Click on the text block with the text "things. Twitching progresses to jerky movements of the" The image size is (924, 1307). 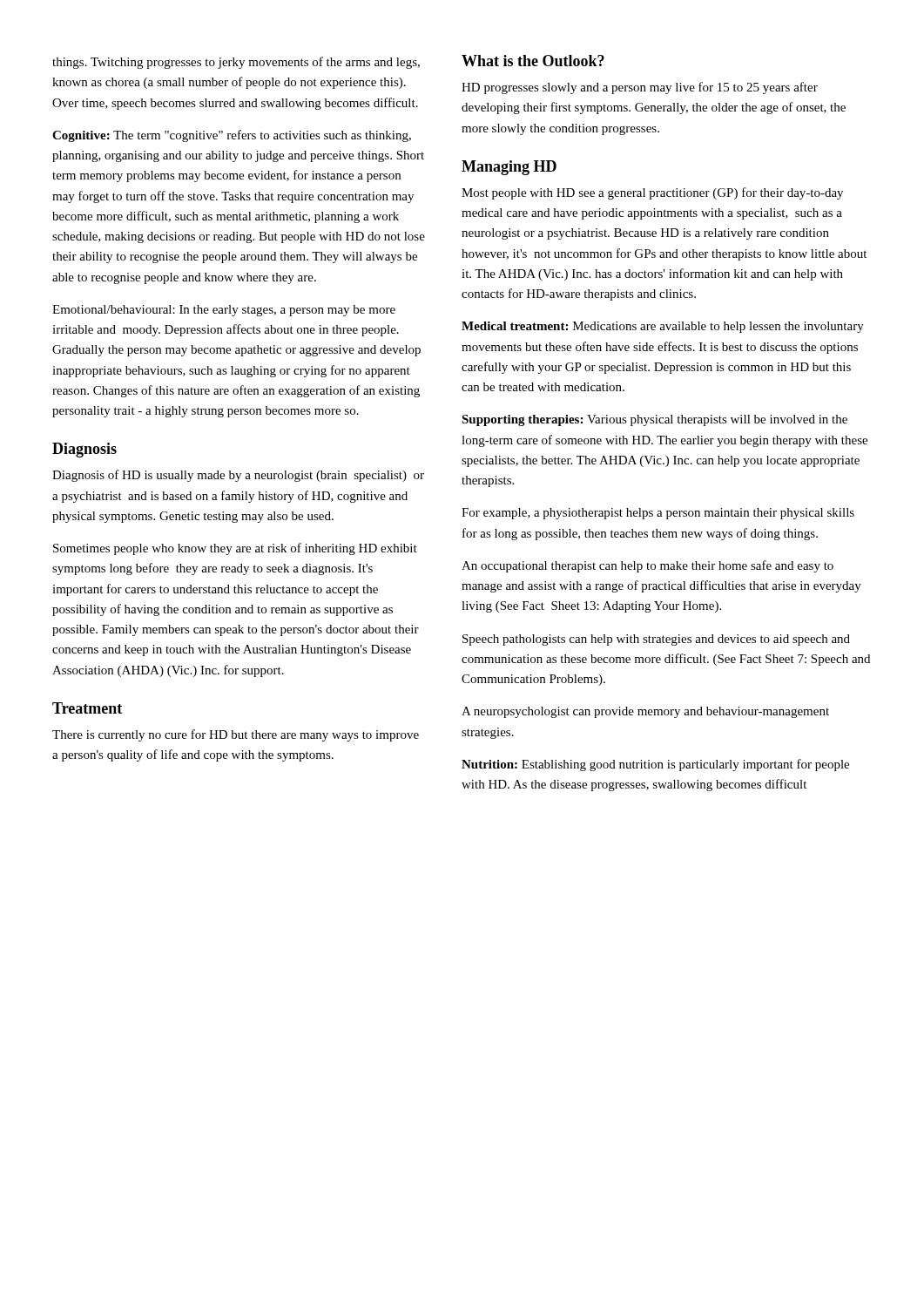tap(236, 82)
